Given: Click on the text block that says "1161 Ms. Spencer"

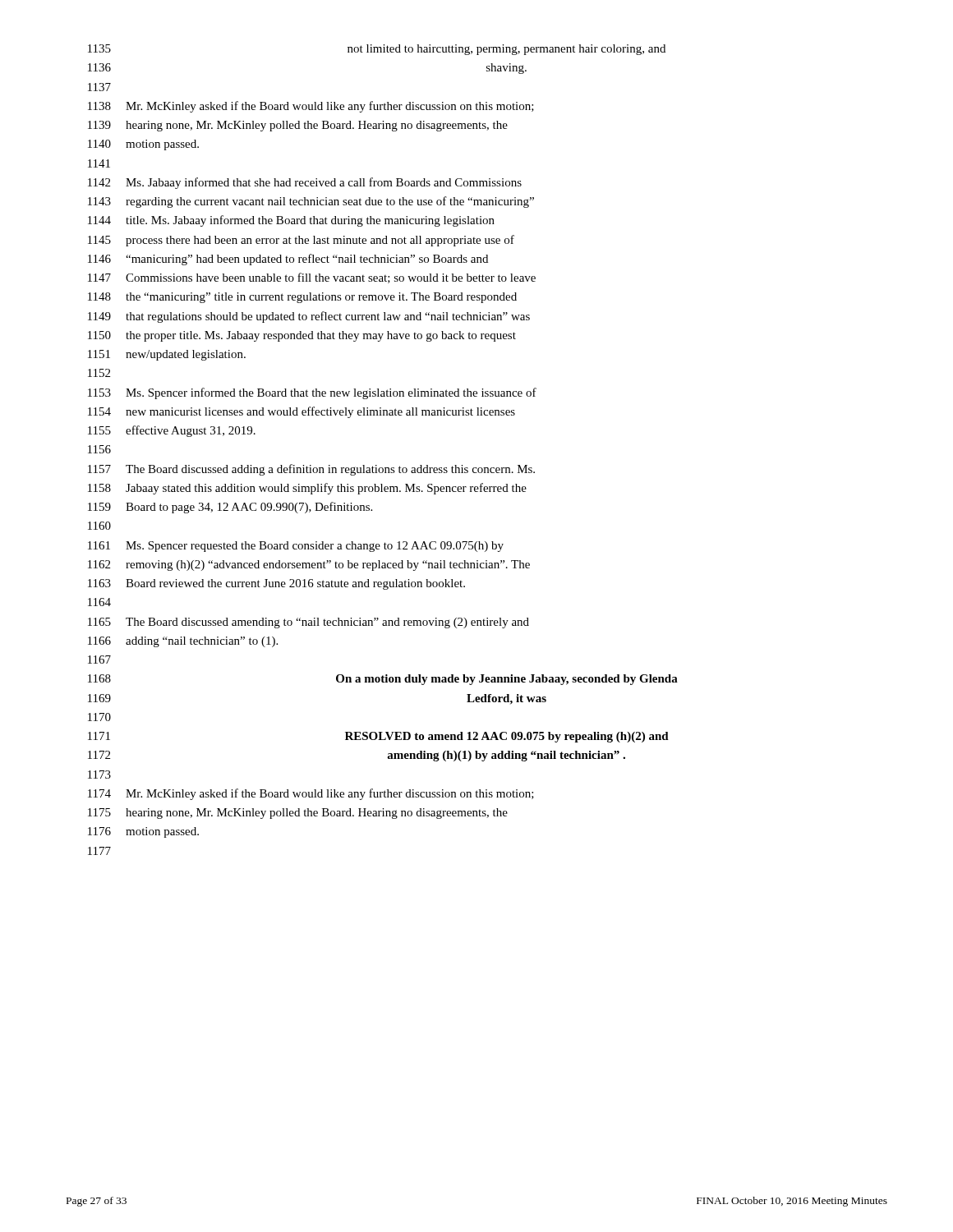Looking at the screenshot, I should tap(476, 574).
